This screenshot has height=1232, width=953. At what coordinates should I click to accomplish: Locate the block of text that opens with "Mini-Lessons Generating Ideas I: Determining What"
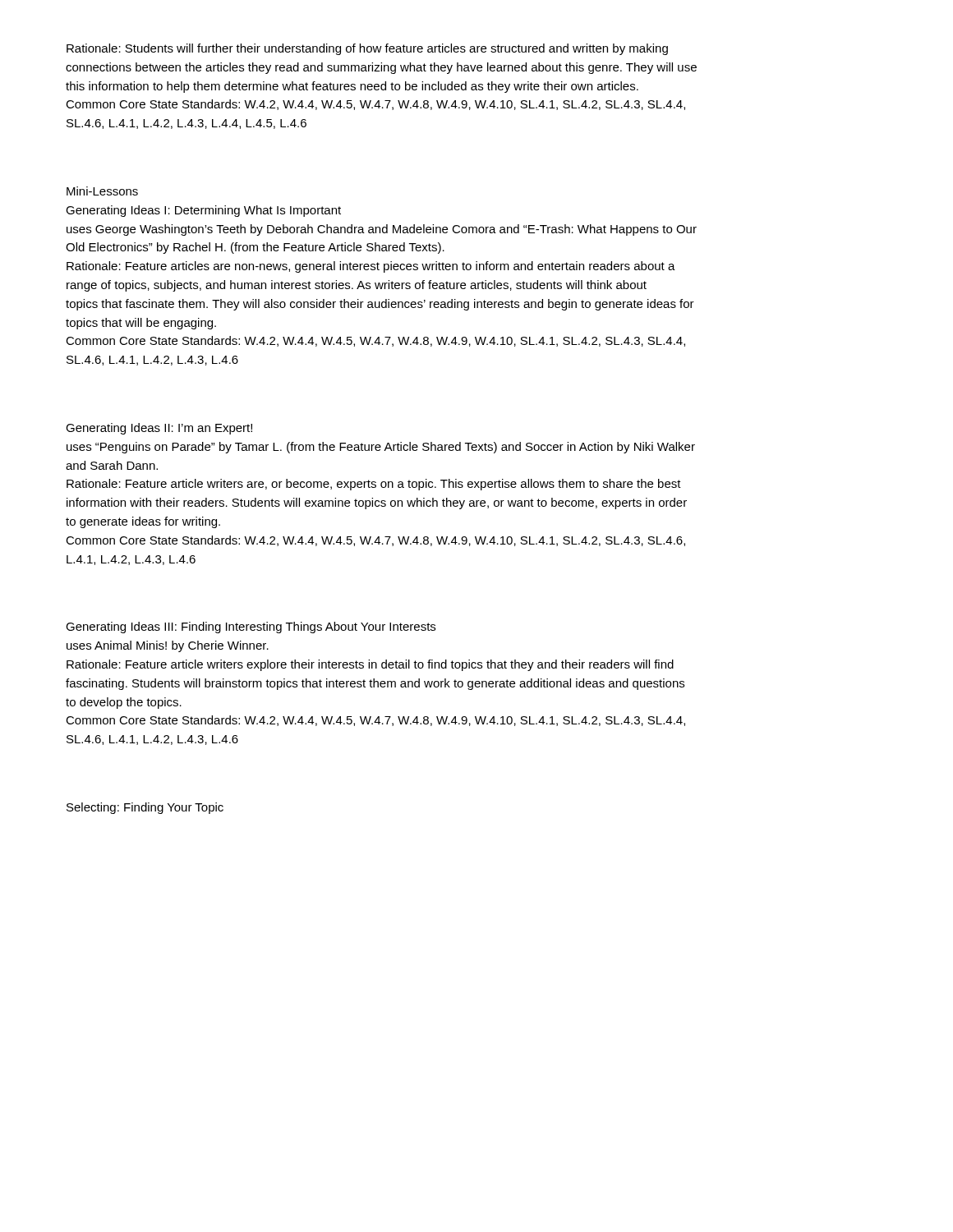coord(381,275)
